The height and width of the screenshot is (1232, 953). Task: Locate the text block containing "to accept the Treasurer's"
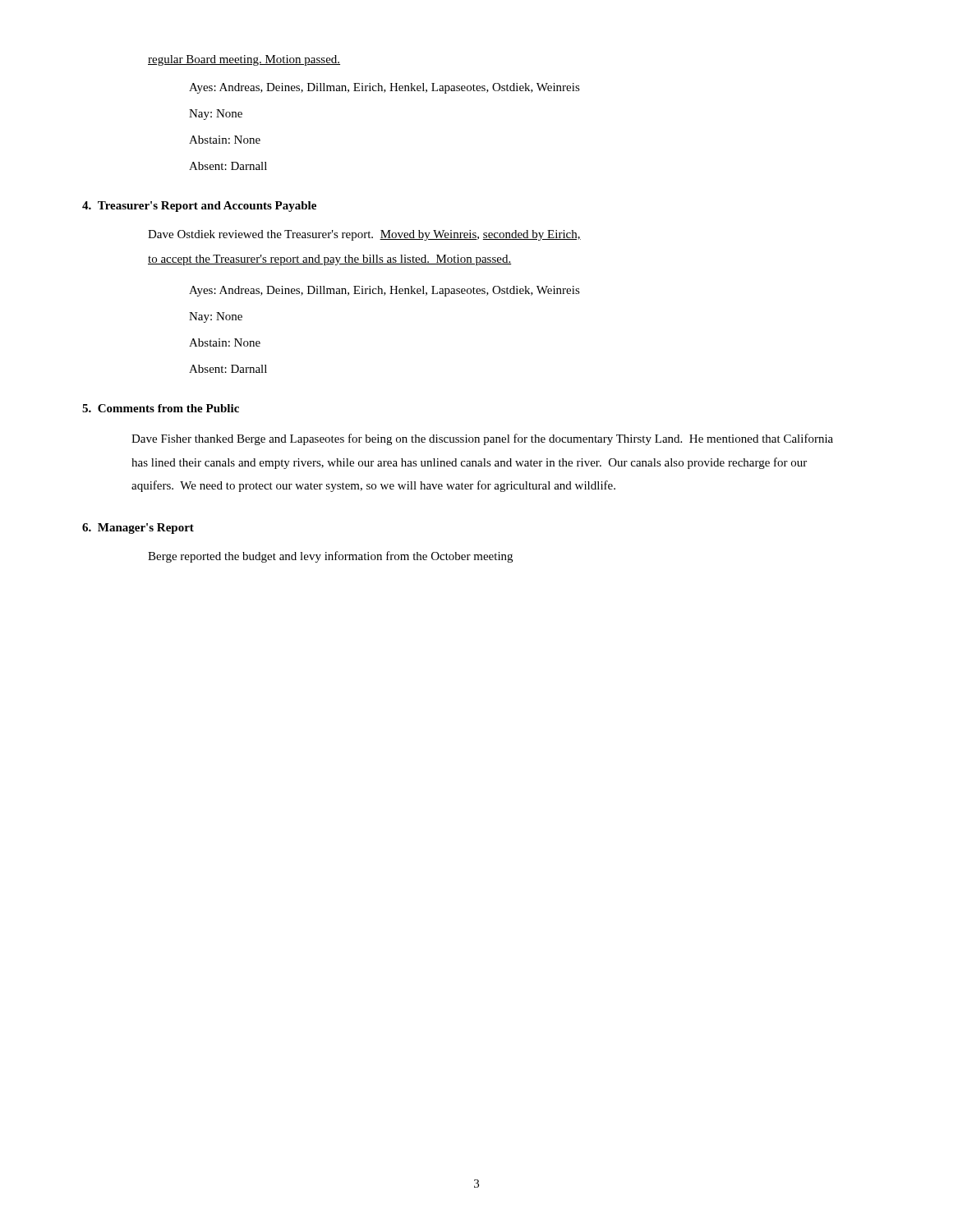[x=330, y=259]
